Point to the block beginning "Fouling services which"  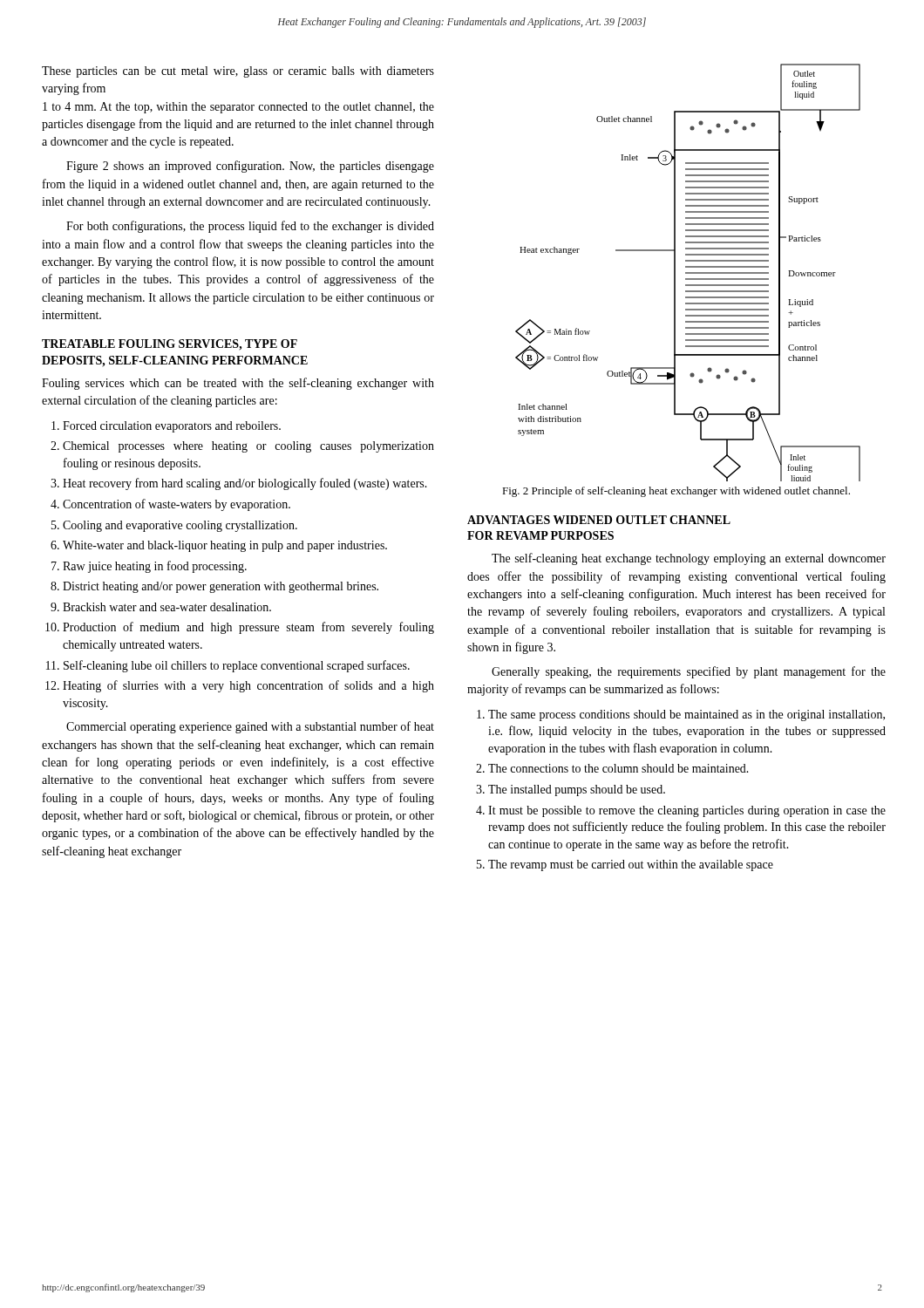(x=238, y=393)
